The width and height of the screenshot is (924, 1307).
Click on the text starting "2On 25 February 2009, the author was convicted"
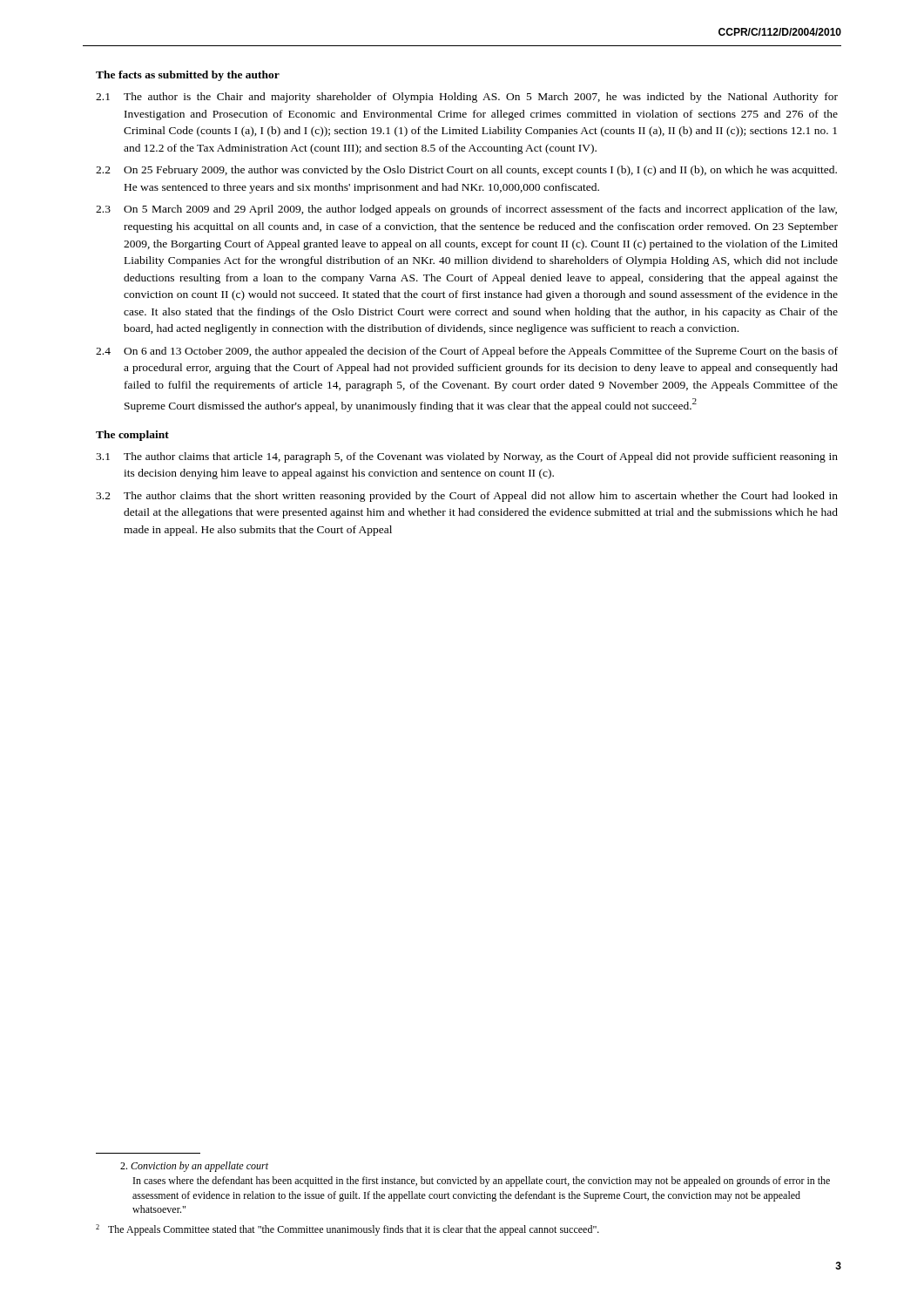click(467, 178)
